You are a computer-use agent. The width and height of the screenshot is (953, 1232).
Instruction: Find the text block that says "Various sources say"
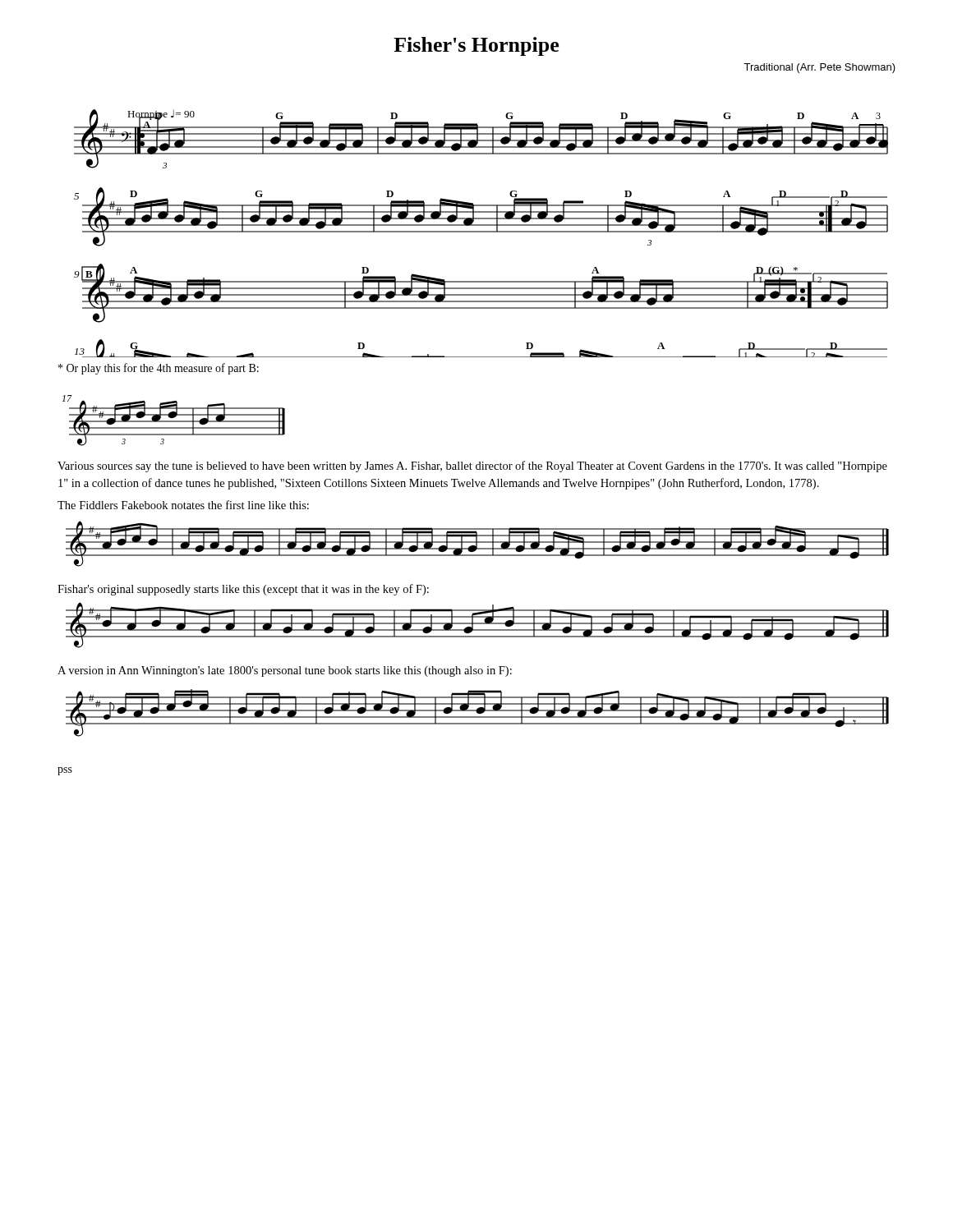pyautogui.click(x=472, y=474)
